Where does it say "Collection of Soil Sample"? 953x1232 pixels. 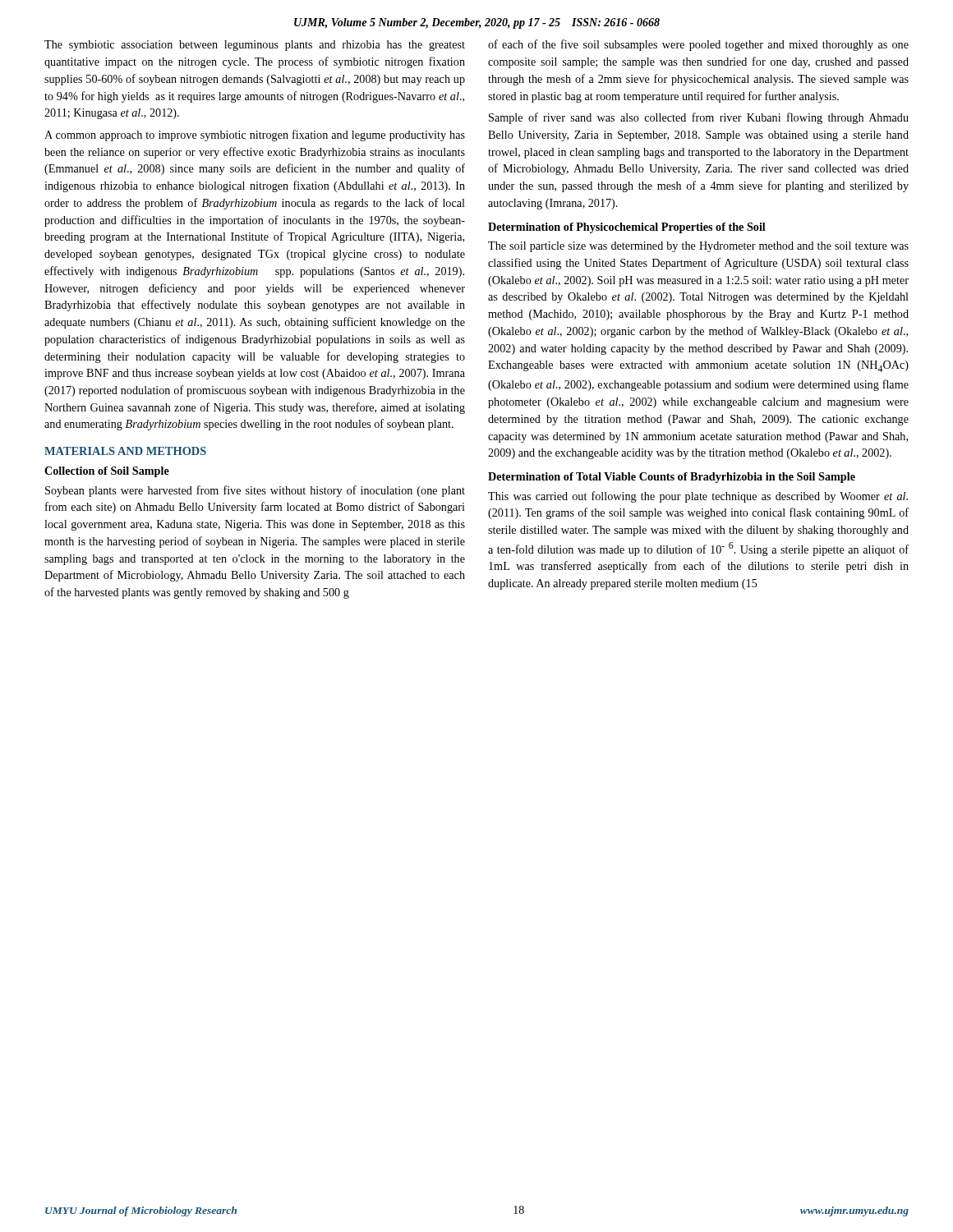pyautogui.click(x=107, y=471)
